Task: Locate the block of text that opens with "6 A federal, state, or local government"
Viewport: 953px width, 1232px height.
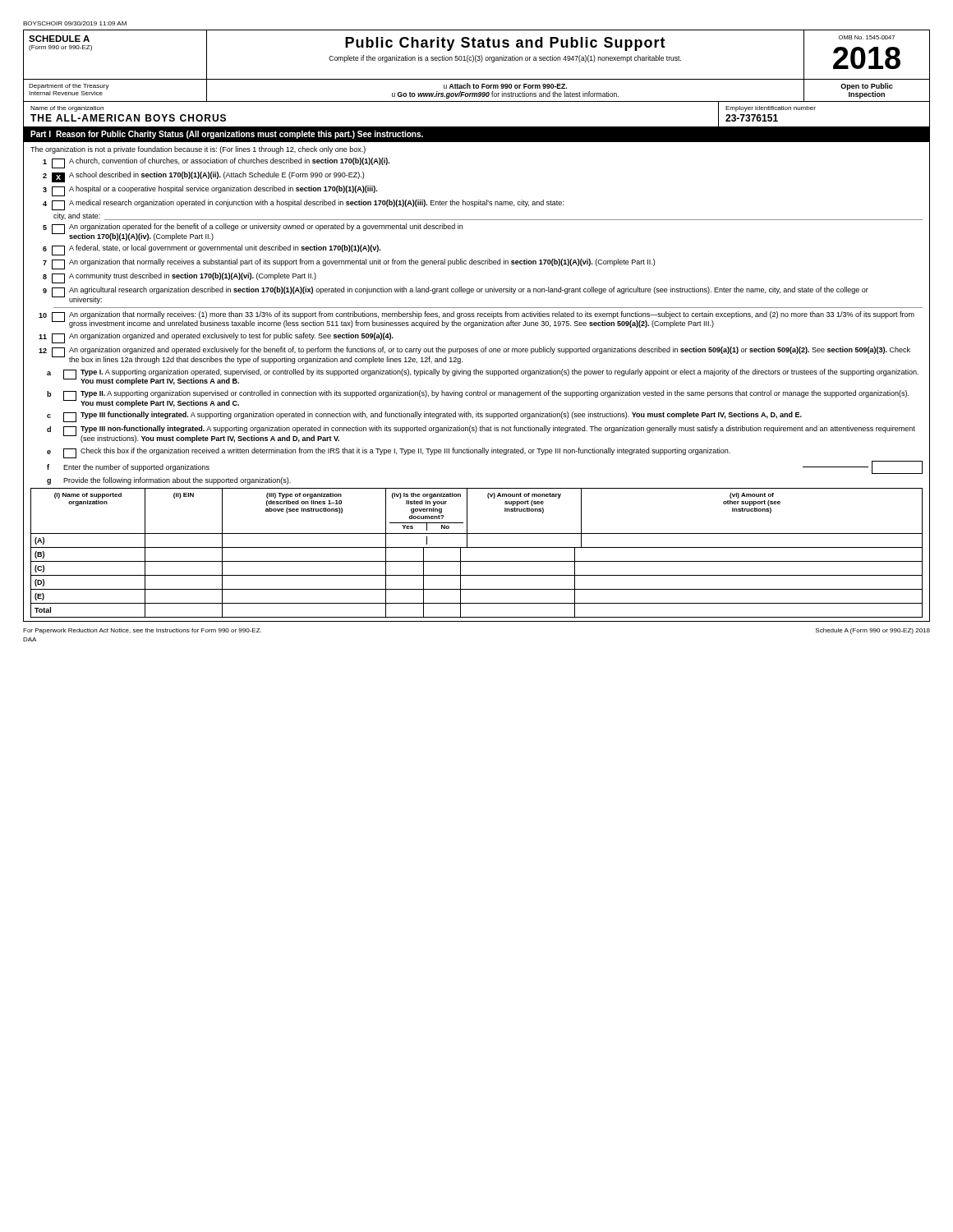Action: 476,250
